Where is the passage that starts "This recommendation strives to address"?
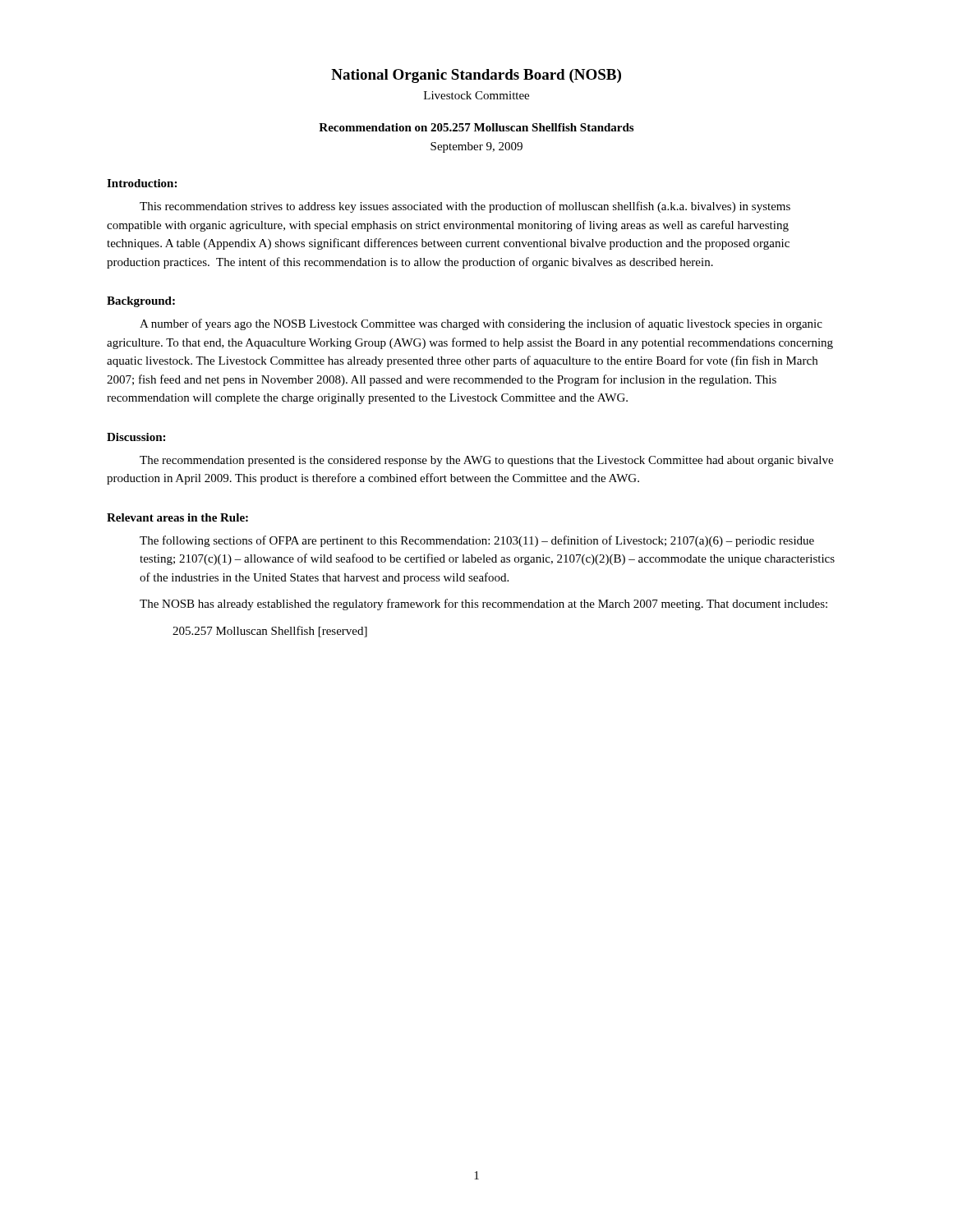The height and width of the screenshot is (1232, 953). 476,234
